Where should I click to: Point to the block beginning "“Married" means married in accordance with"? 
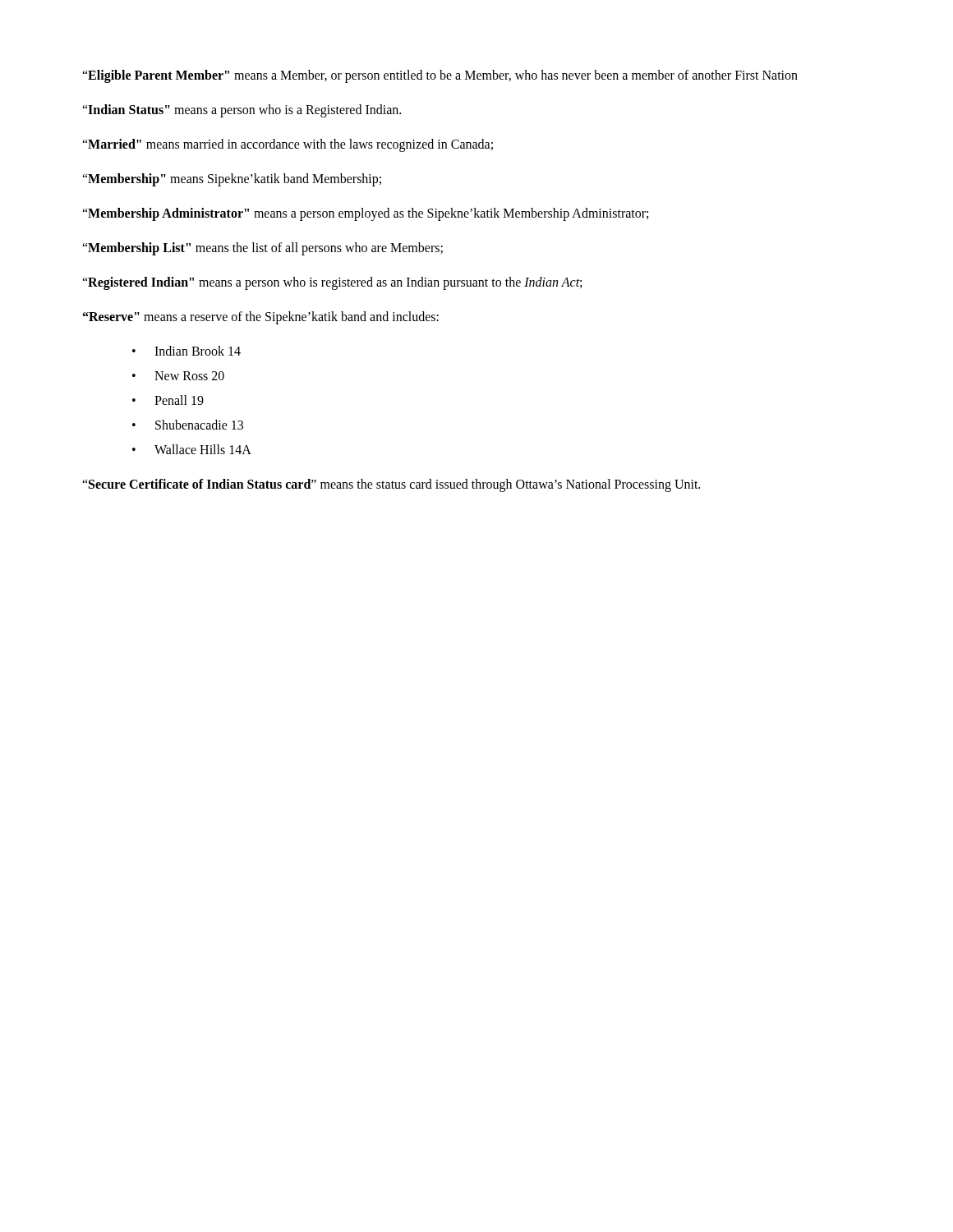[288, 144]
